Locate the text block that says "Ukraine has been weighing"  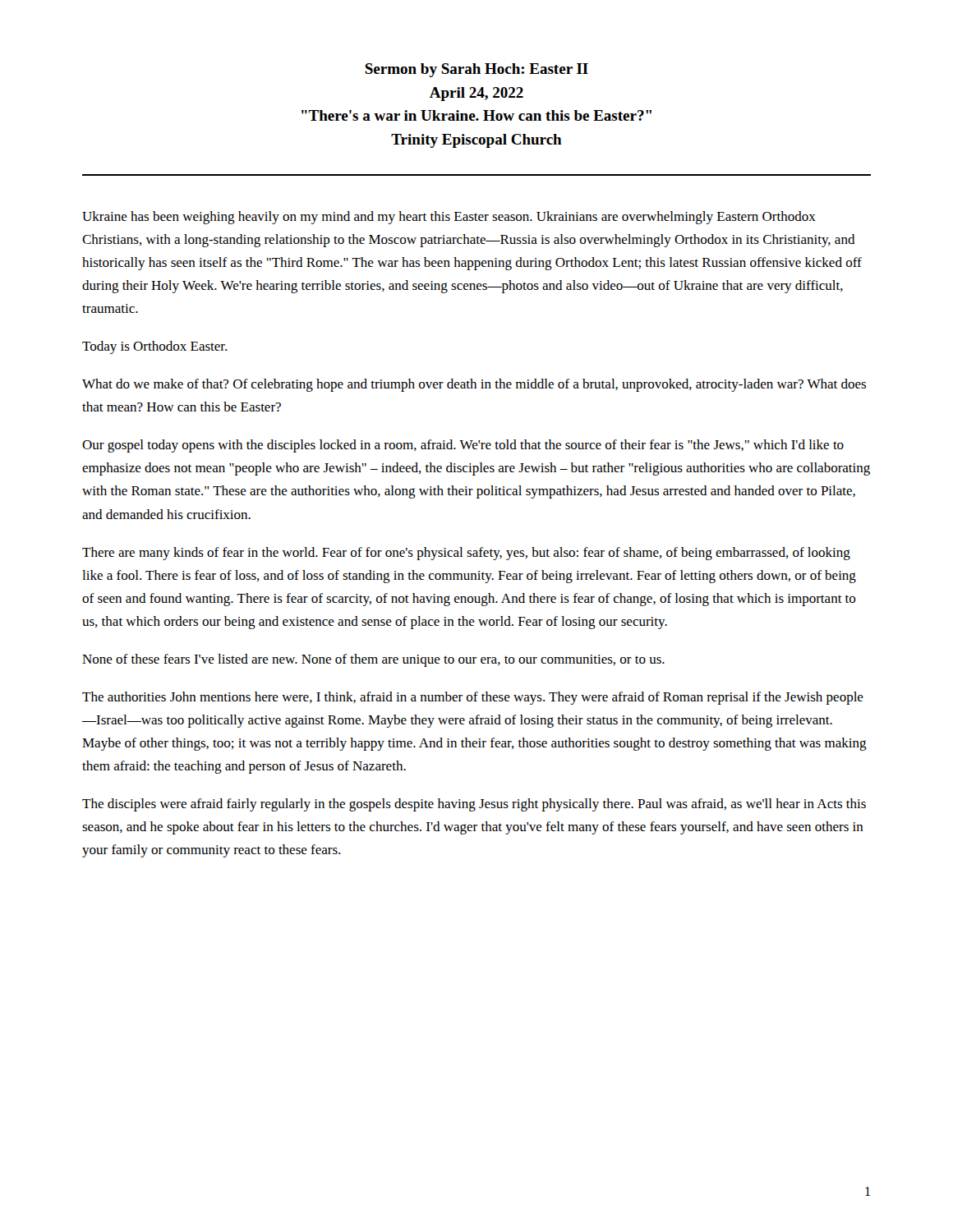pyautogui.click(x=472, y=262)
